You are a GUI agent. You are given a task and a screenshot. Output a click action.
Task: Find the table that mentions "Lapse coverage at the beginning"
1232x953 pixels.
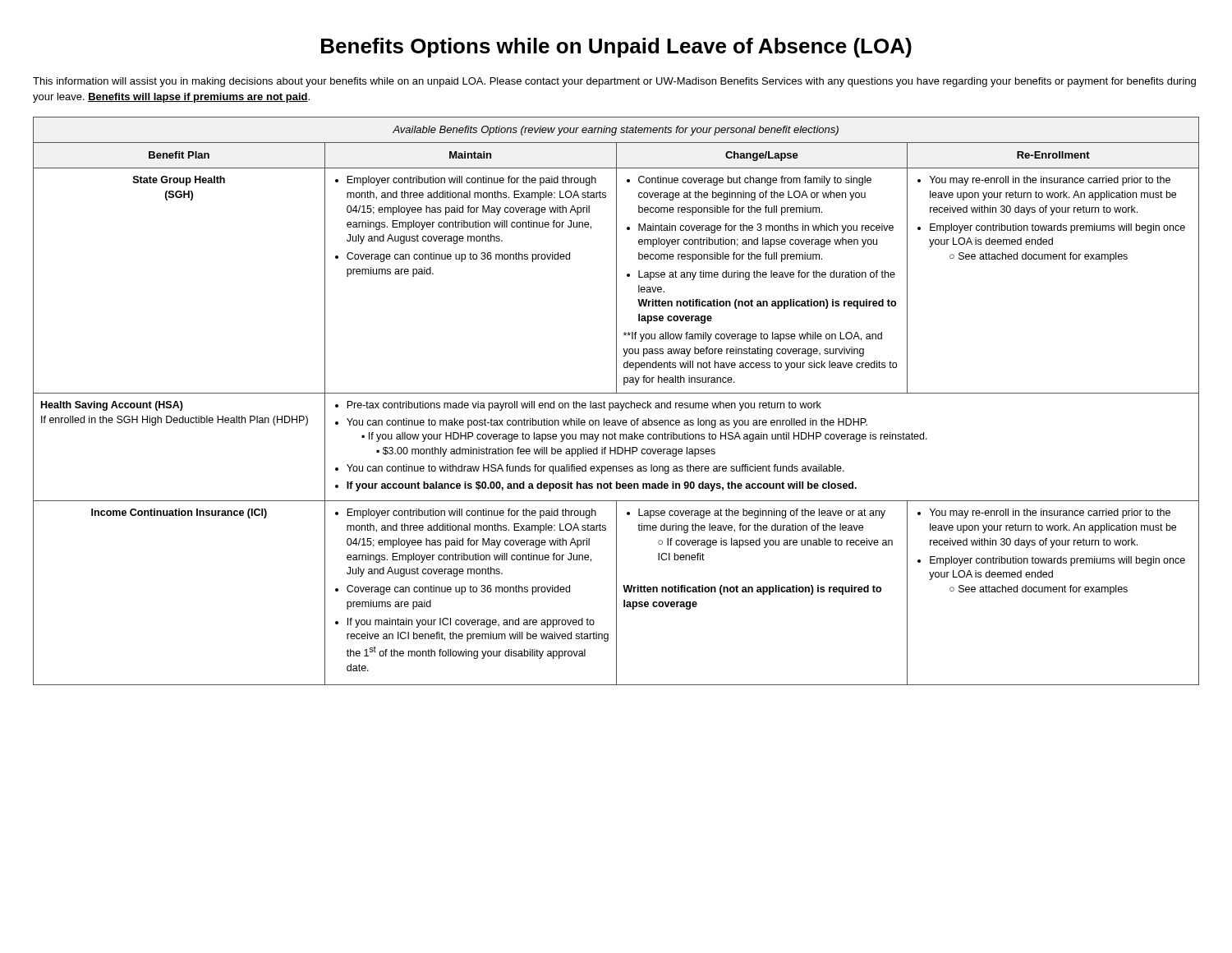616,401
